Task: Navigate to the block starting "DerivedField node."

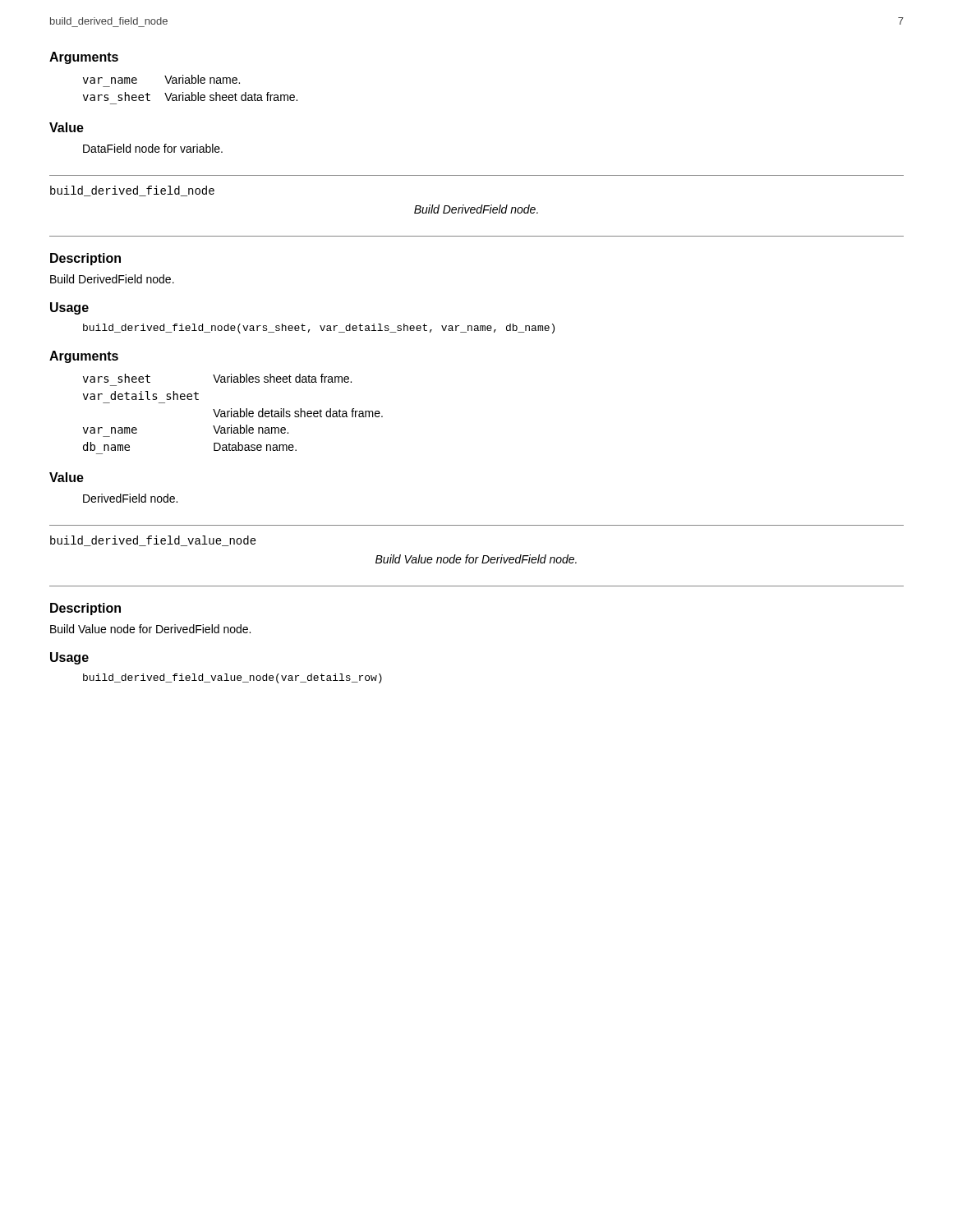Action: [x=130, y=499]
